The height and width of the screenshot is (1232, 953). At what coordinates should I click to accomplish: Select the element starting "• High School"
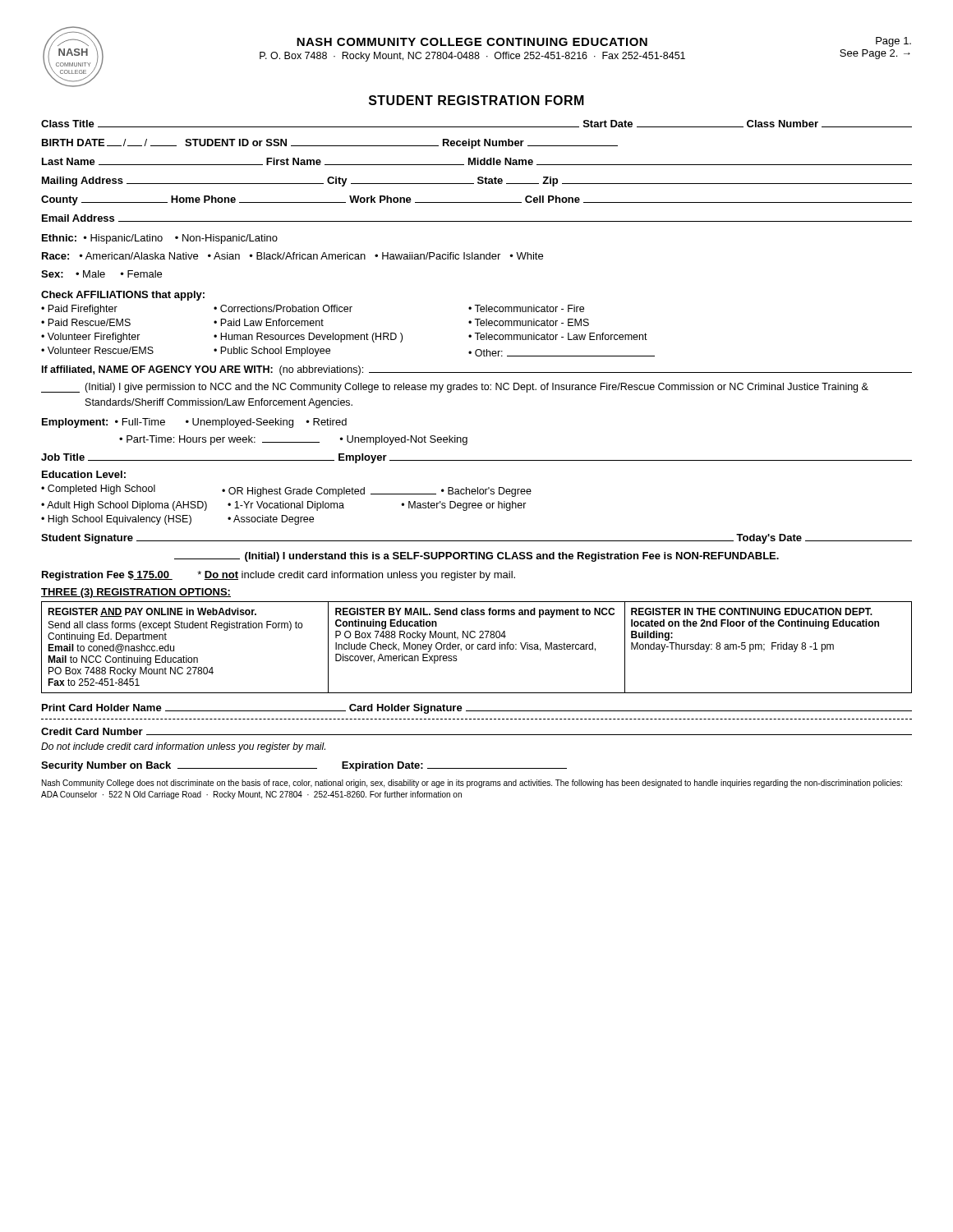pyautogui.click(x=117, y=519)
